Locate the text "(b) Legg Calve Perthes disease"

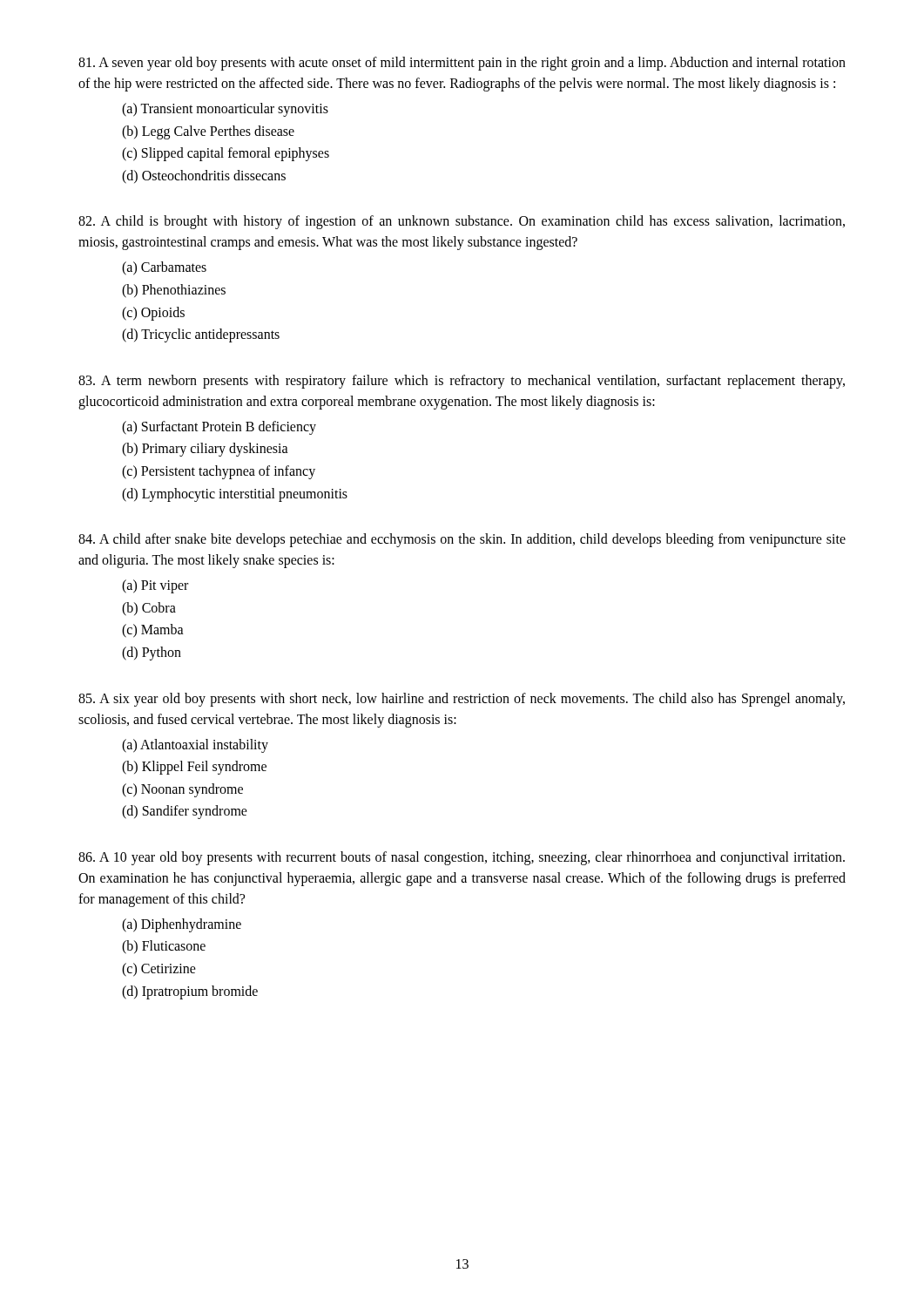[208, 131]
